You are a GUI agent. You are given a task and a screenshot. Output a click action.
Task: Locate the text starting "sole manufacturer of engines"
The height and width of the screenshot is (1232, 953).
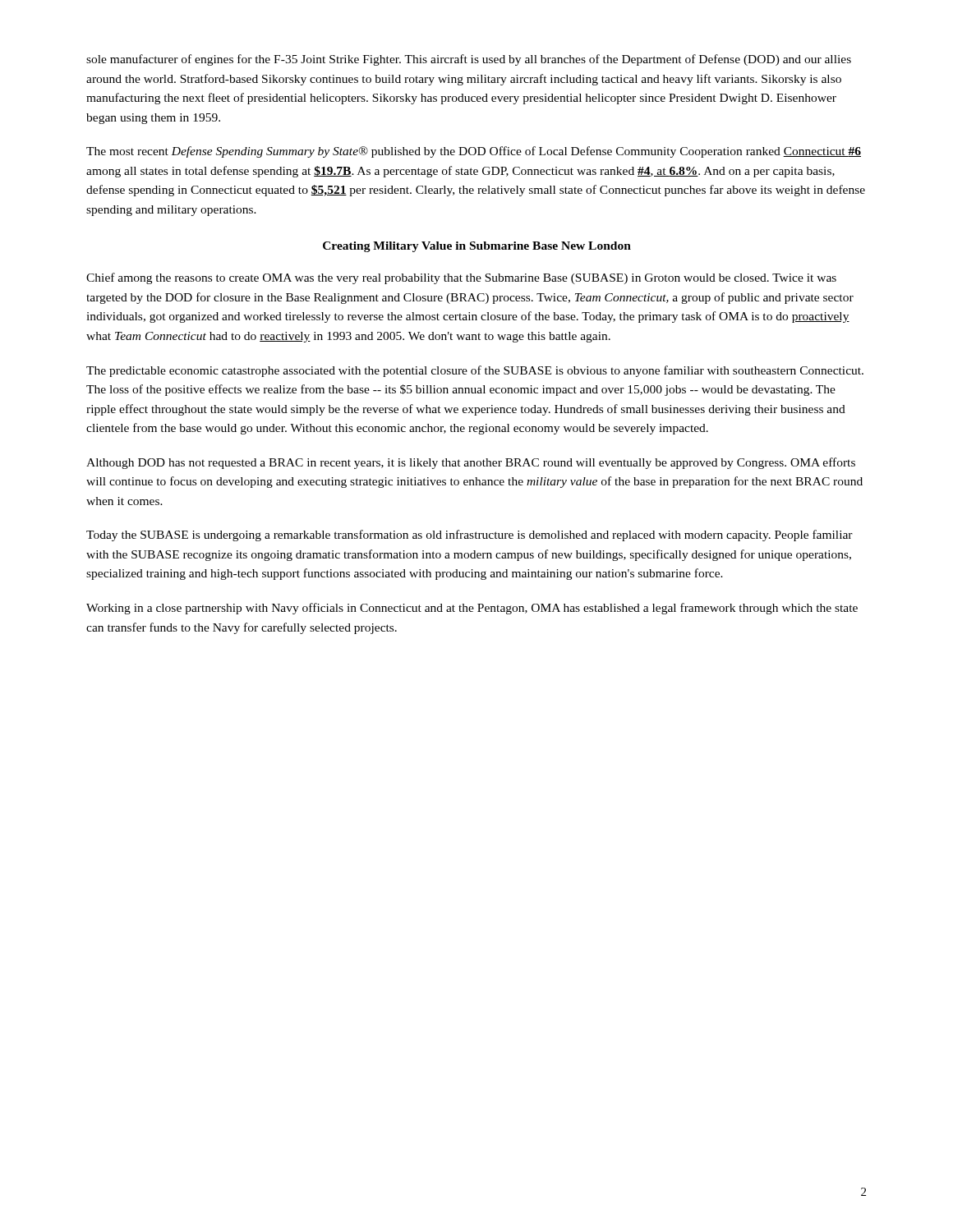[469, 88]
